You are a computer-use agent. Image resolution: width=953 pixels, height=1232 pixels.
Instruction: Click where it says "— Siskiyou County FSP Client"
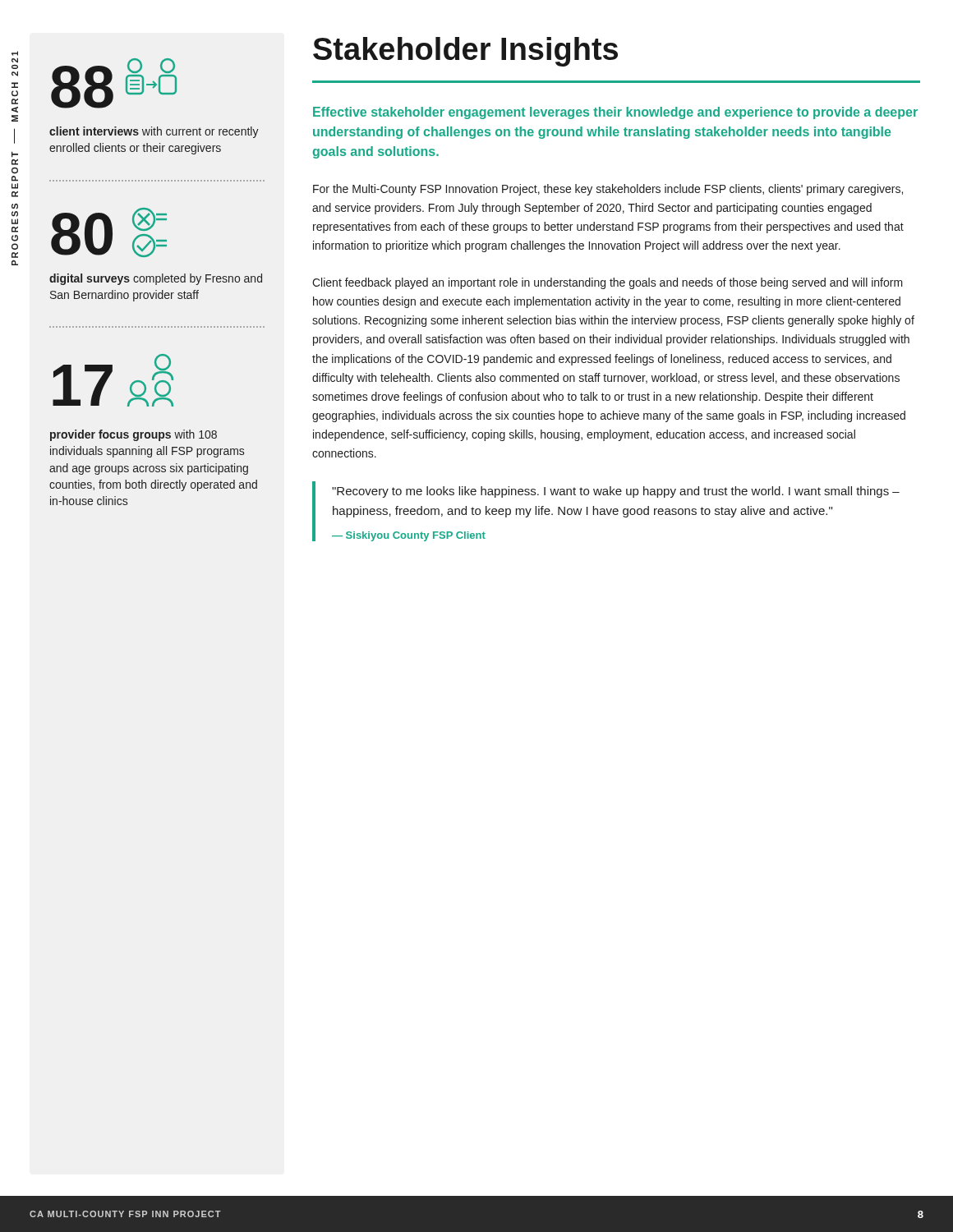409,535
